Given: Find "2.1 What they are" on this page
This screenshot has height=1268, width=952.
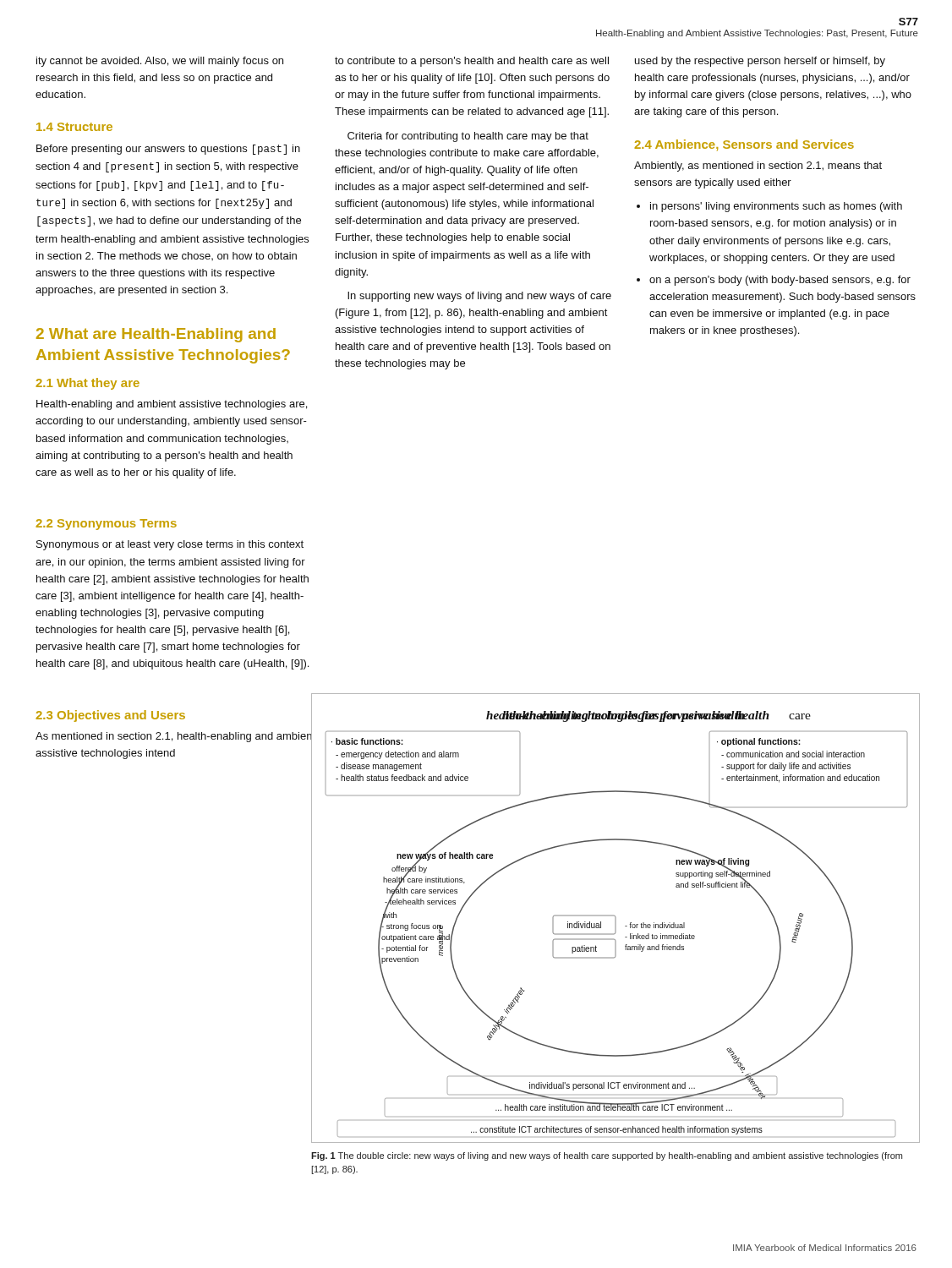Looking at the screenshot, I should pos(88,382).
